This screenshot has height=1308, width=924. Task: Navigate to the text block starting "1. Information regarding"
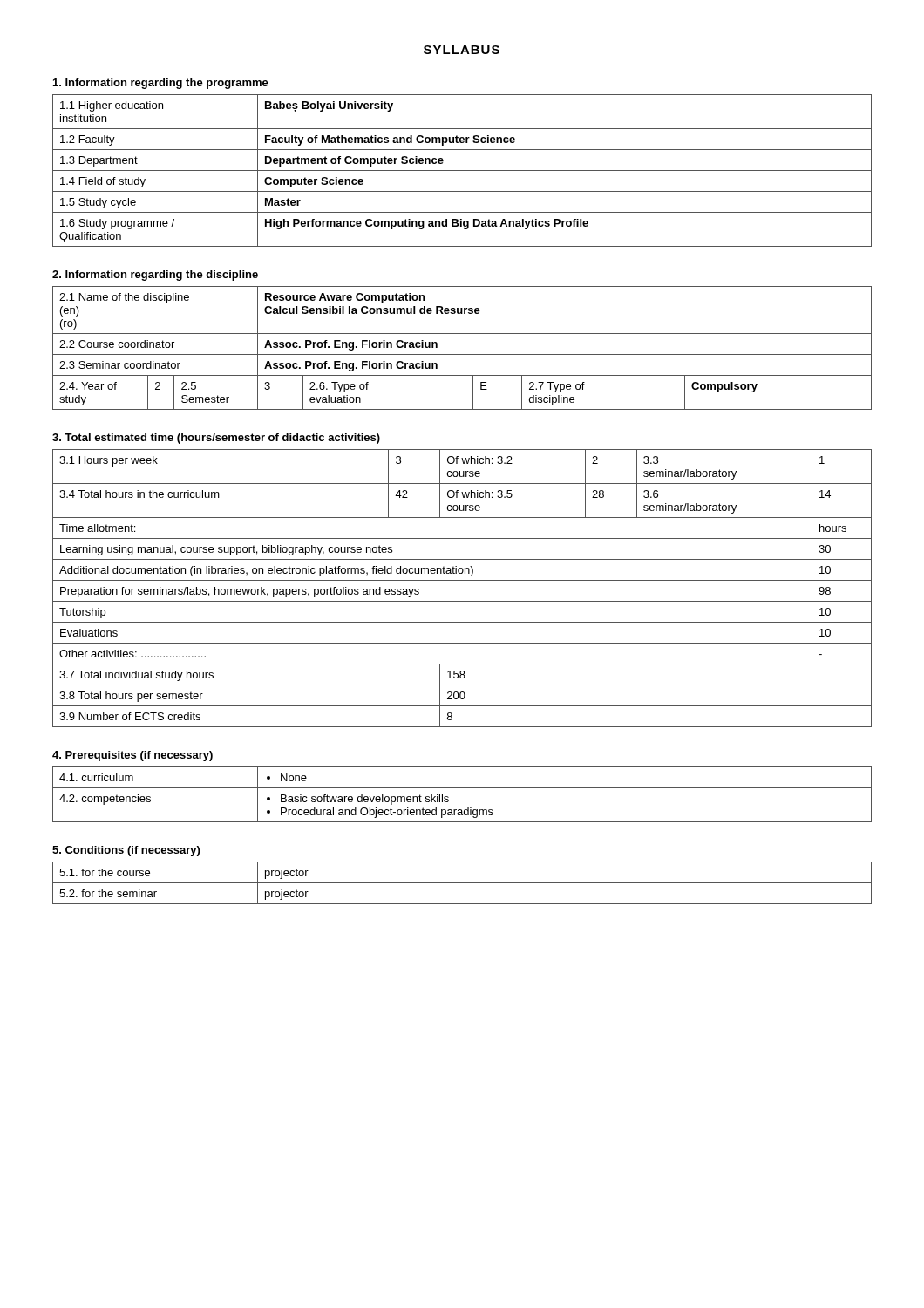click(x=160, y=82)
